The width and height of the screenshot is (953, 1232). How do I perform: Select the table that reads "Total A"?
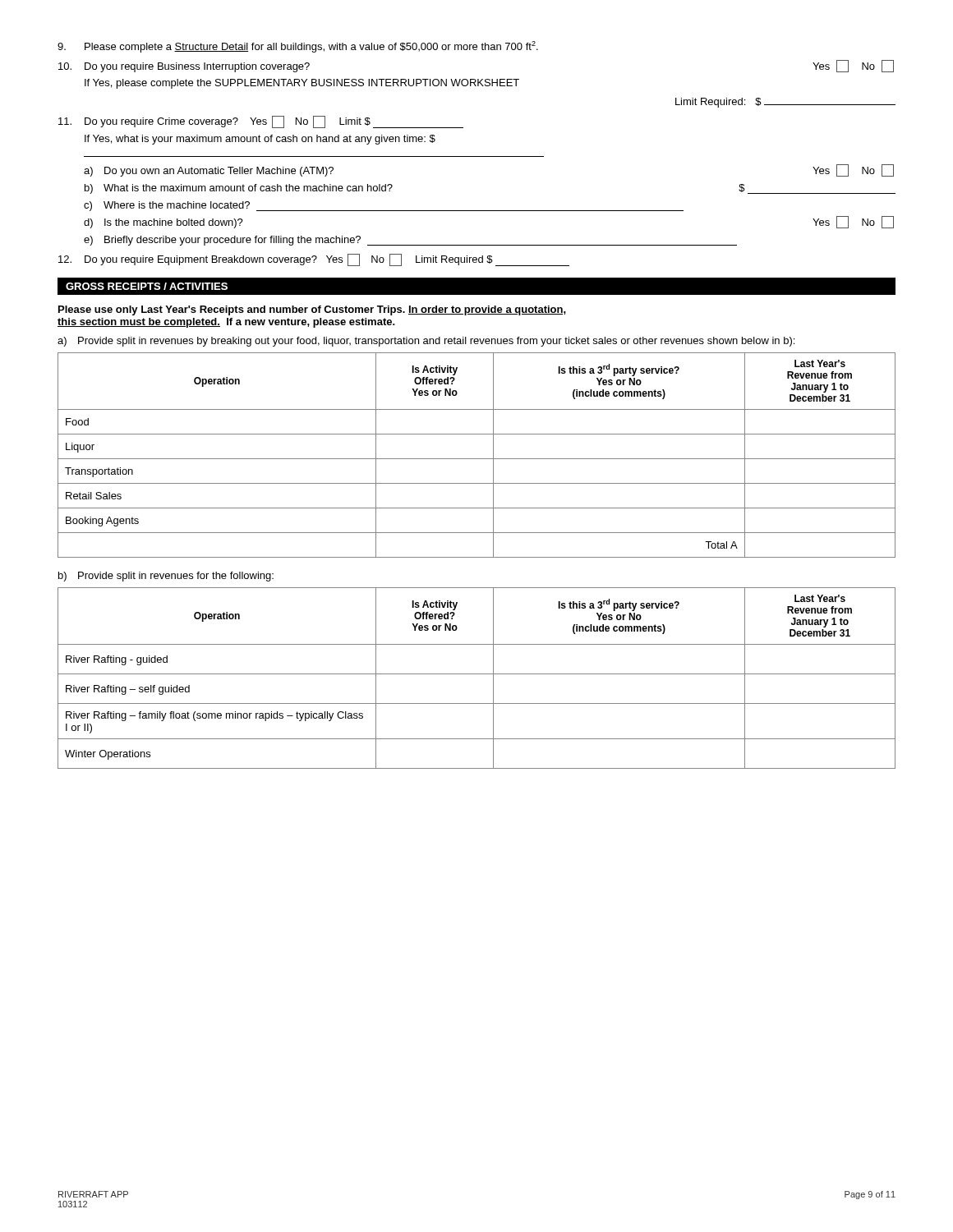click(476, 455)
